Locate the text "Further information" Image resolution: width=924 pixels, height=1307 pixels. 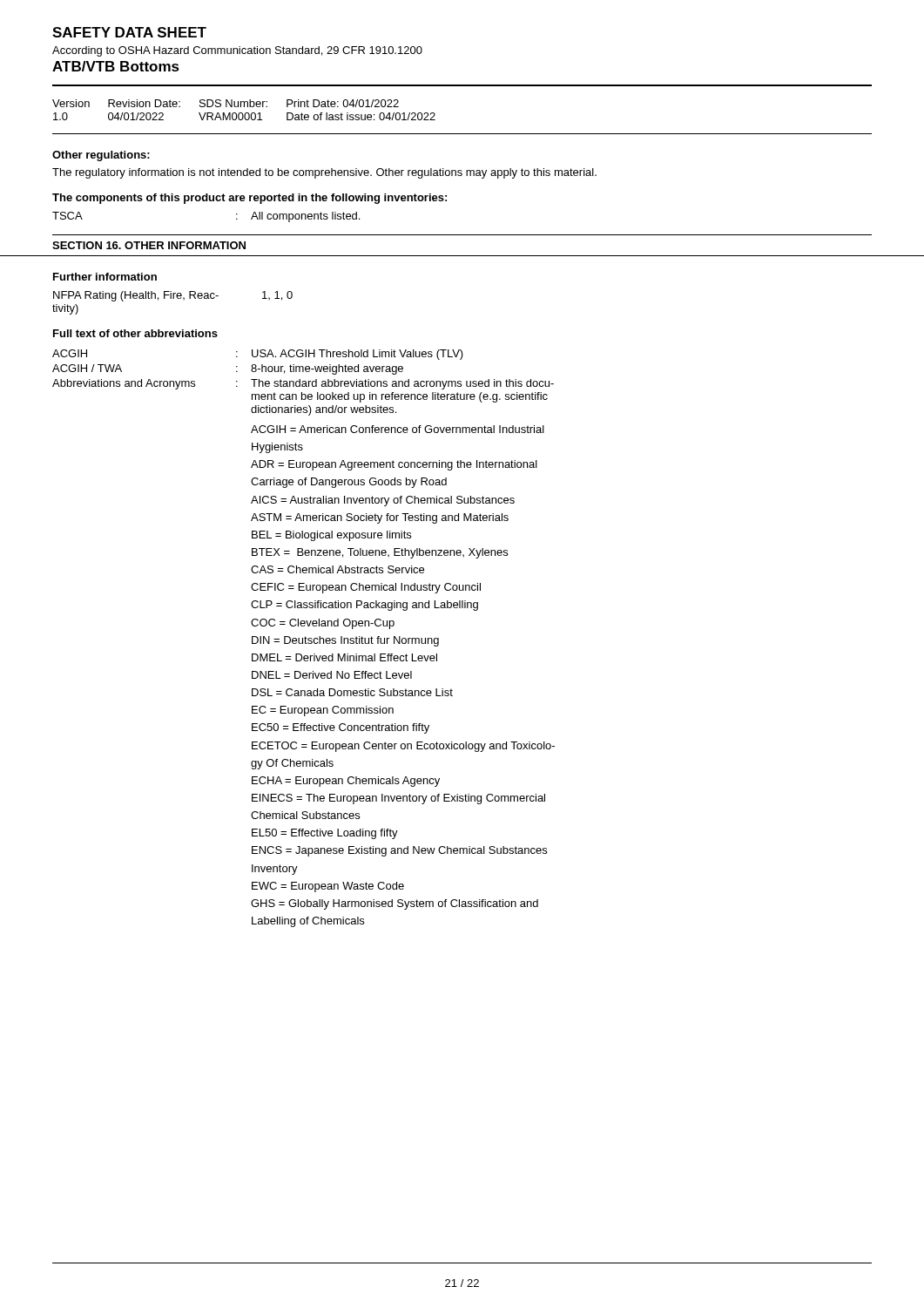105,277
